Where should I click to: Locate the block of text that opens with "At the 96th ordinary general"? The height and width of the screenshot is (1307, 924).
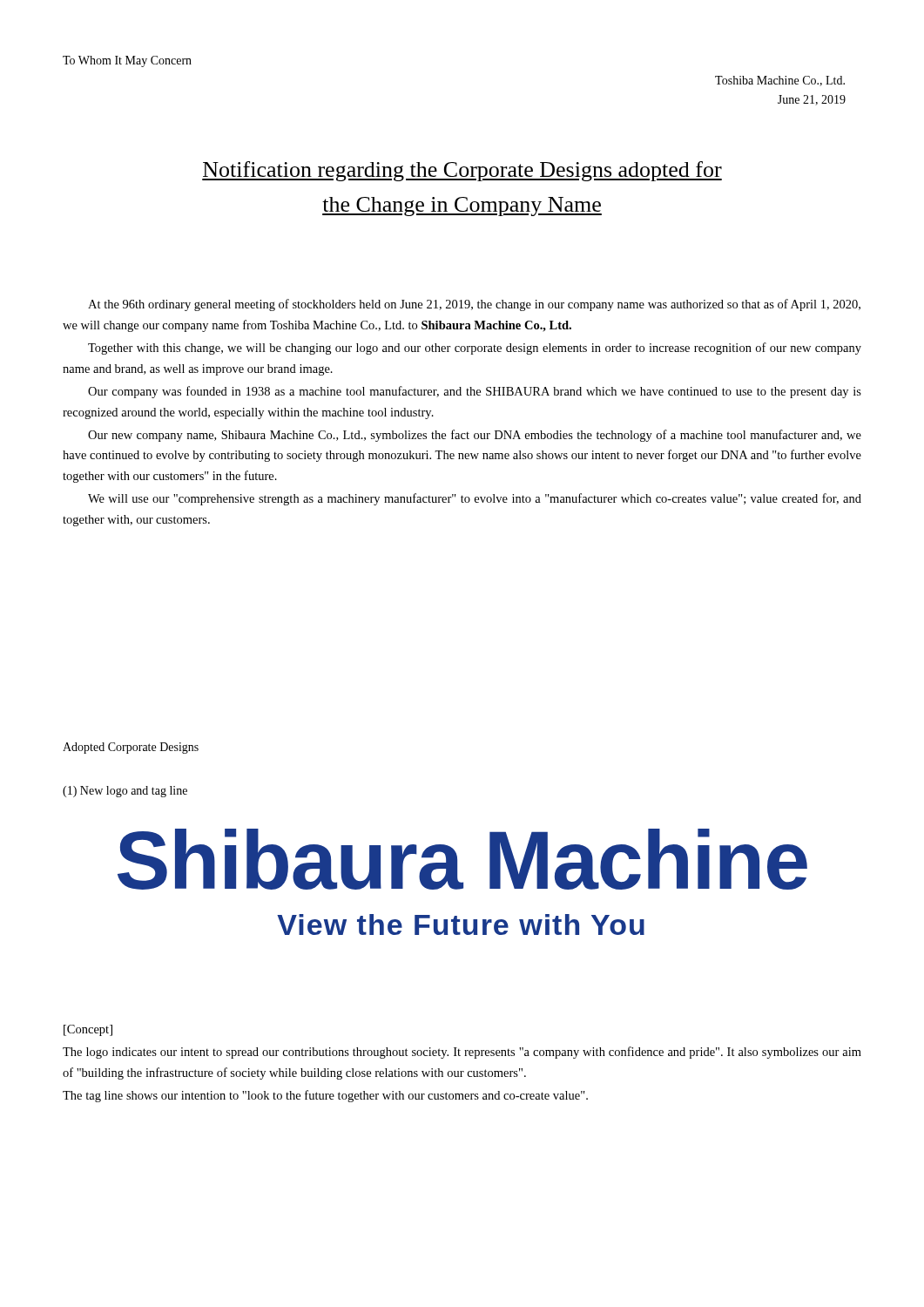(474, 305)
